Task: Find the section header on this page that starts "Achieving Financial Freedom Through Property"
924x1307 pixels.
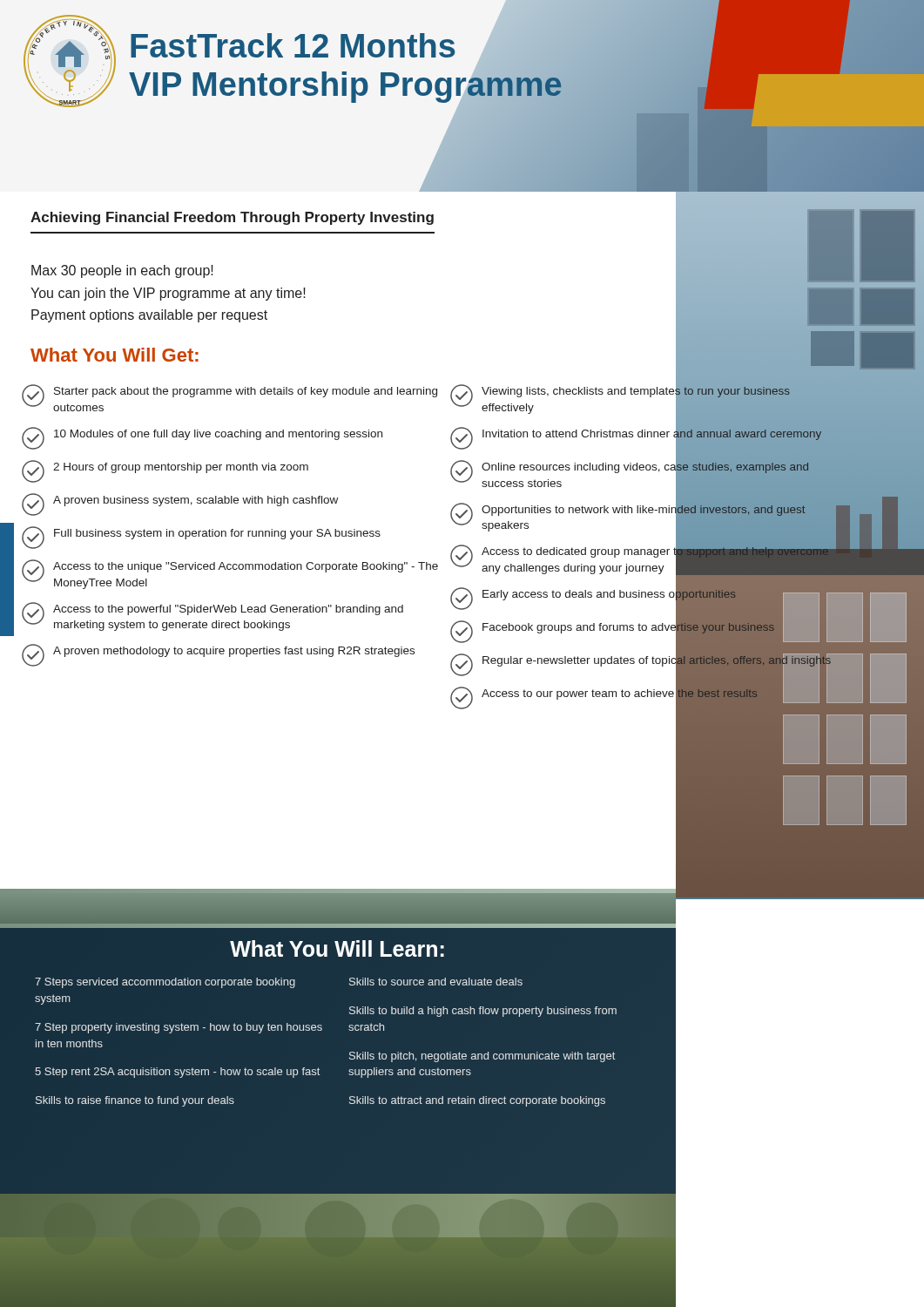Action: pos(232,221)
